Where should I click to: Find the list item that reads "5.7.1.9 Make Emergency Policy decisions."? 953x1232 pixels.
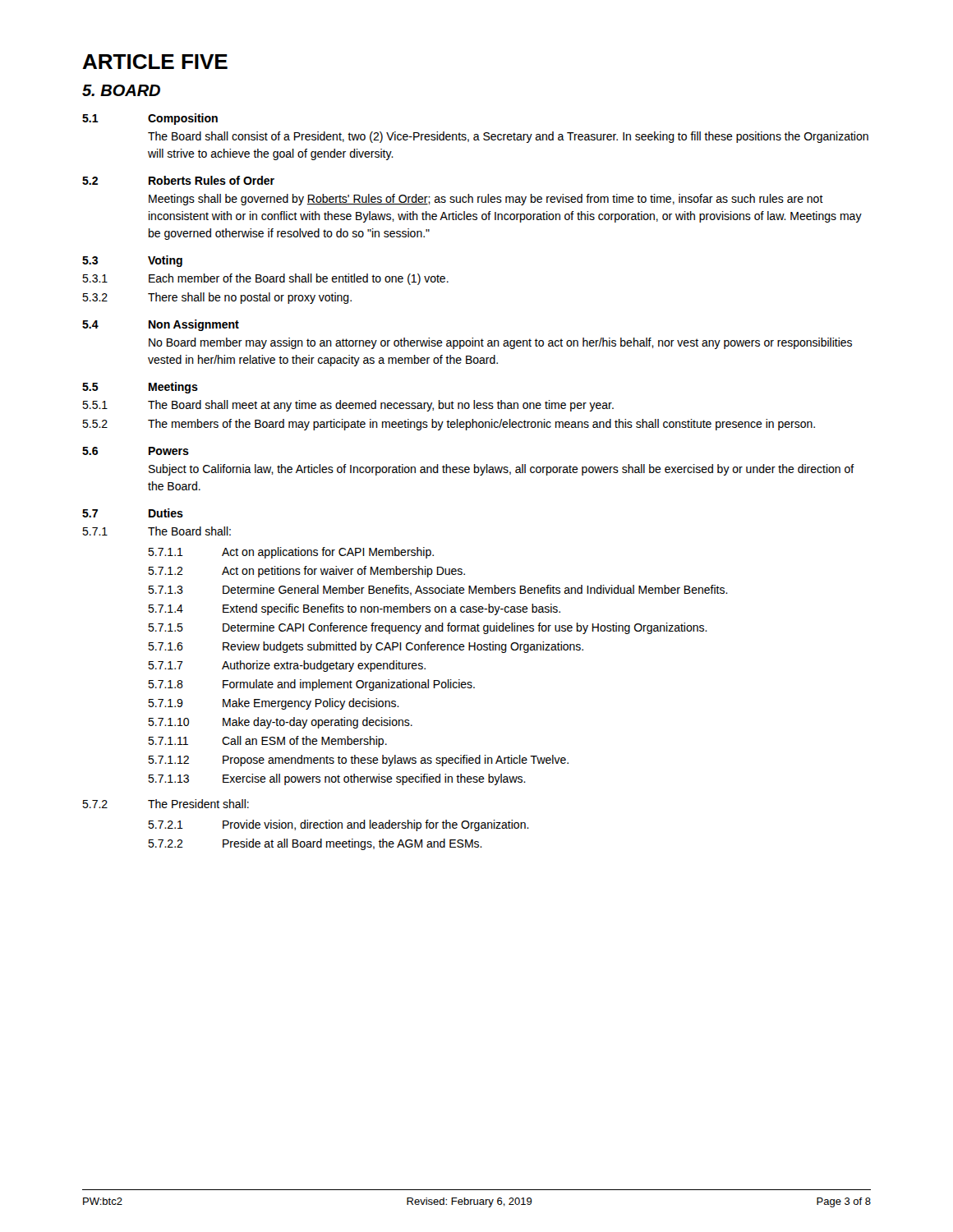274,703
